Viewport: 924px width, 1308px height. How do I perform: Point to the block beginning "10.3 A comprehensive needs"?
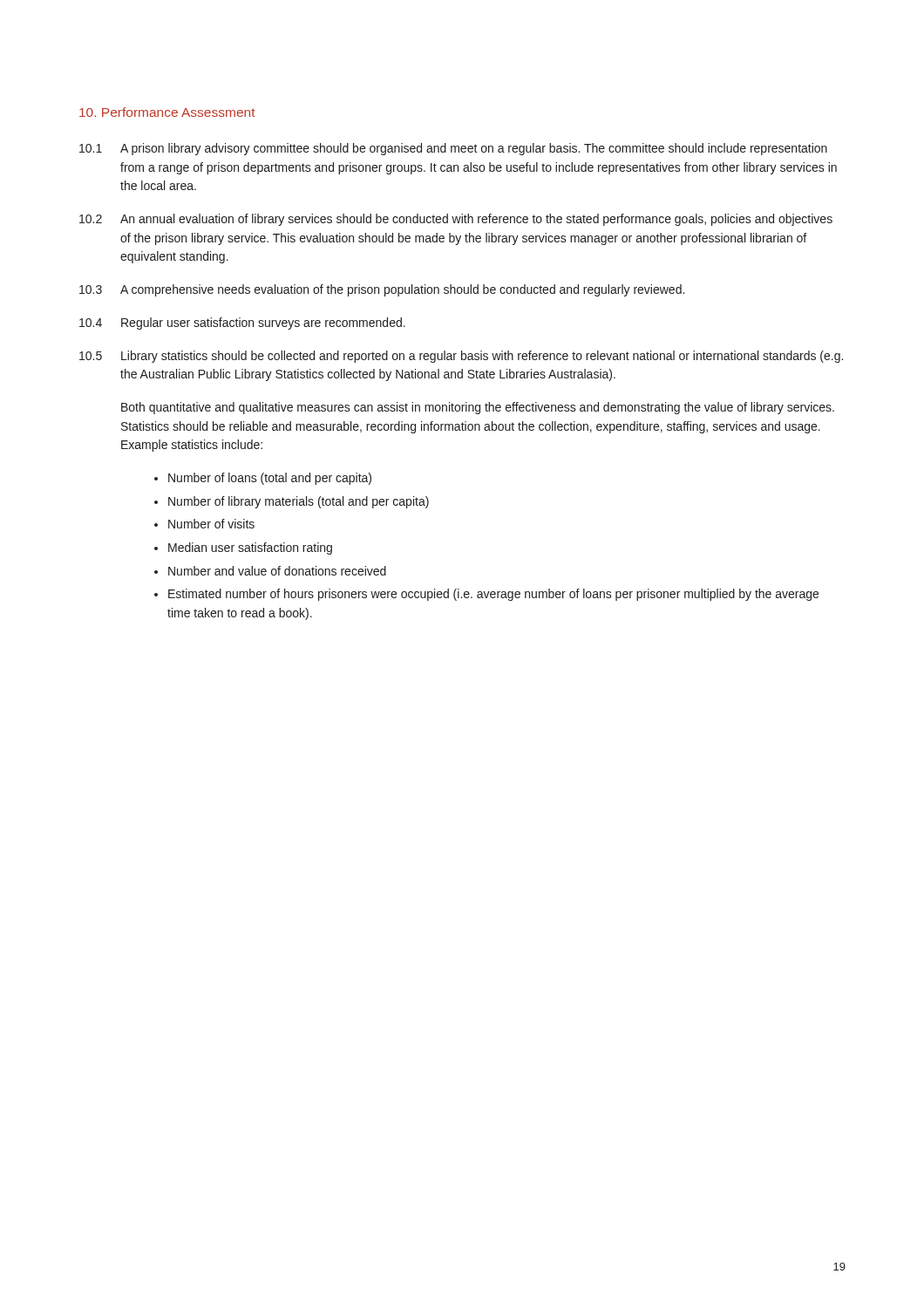(x=462, y=290)
